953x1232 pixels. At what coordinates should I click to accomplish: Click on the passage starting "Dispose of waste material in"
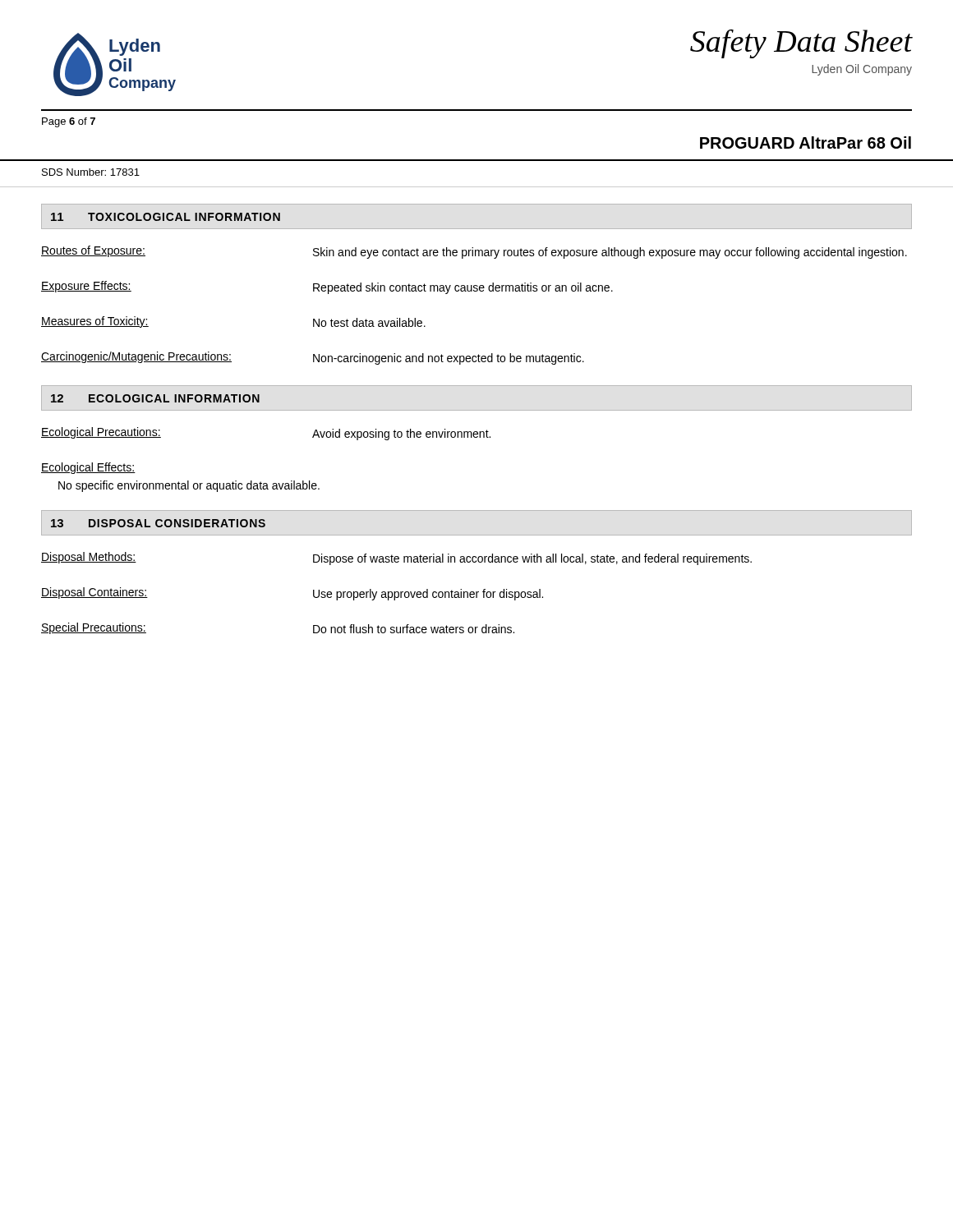(x=532, y=559)
